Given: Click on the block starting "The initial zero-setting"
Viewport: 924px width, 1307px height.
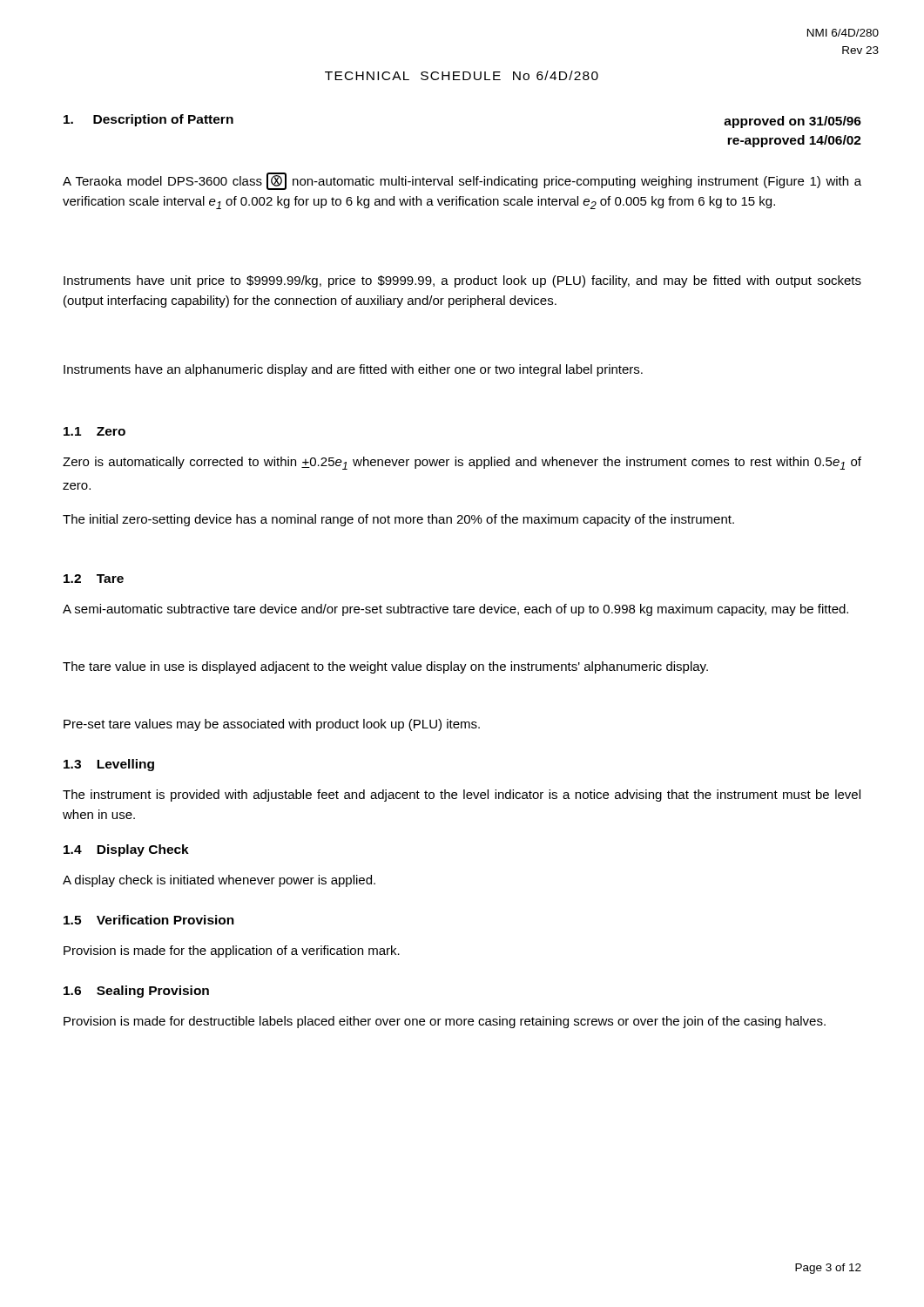Looking at the screenshot, I should (x=399, y=519).
